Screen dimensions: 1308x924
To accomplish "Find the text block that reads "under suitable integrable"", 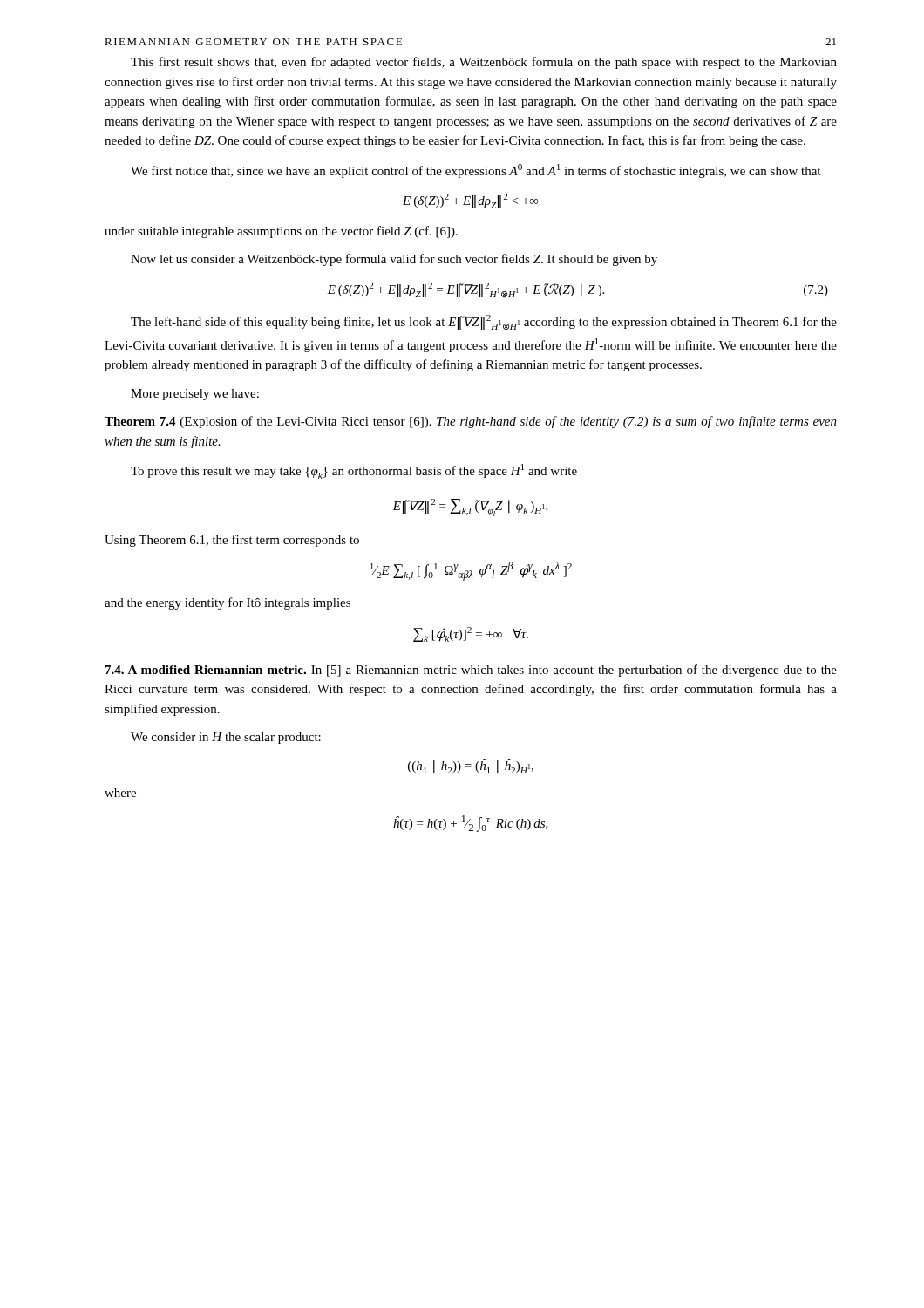I will click(281, 232).
